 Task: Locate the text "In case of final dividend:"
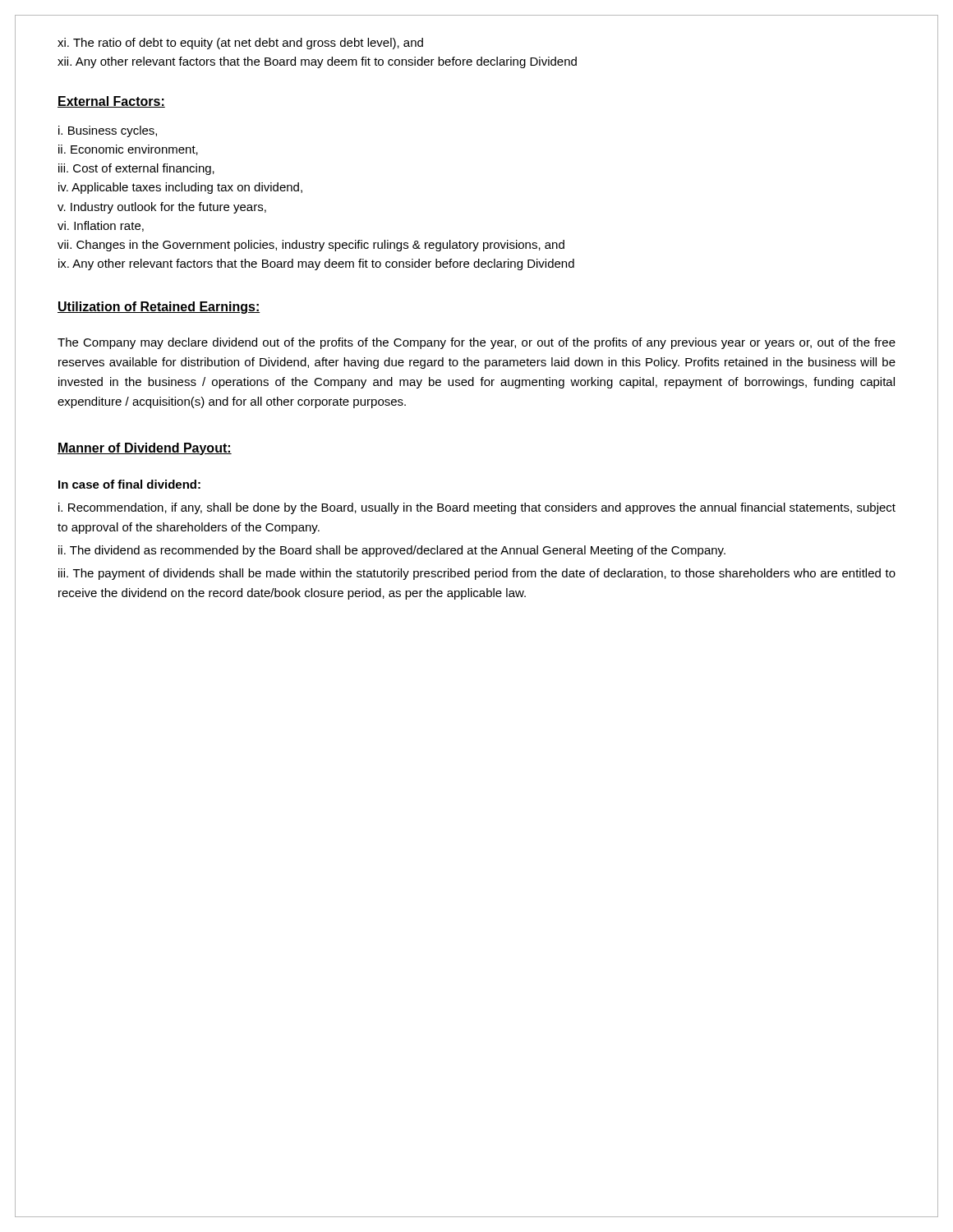[129, 484]
